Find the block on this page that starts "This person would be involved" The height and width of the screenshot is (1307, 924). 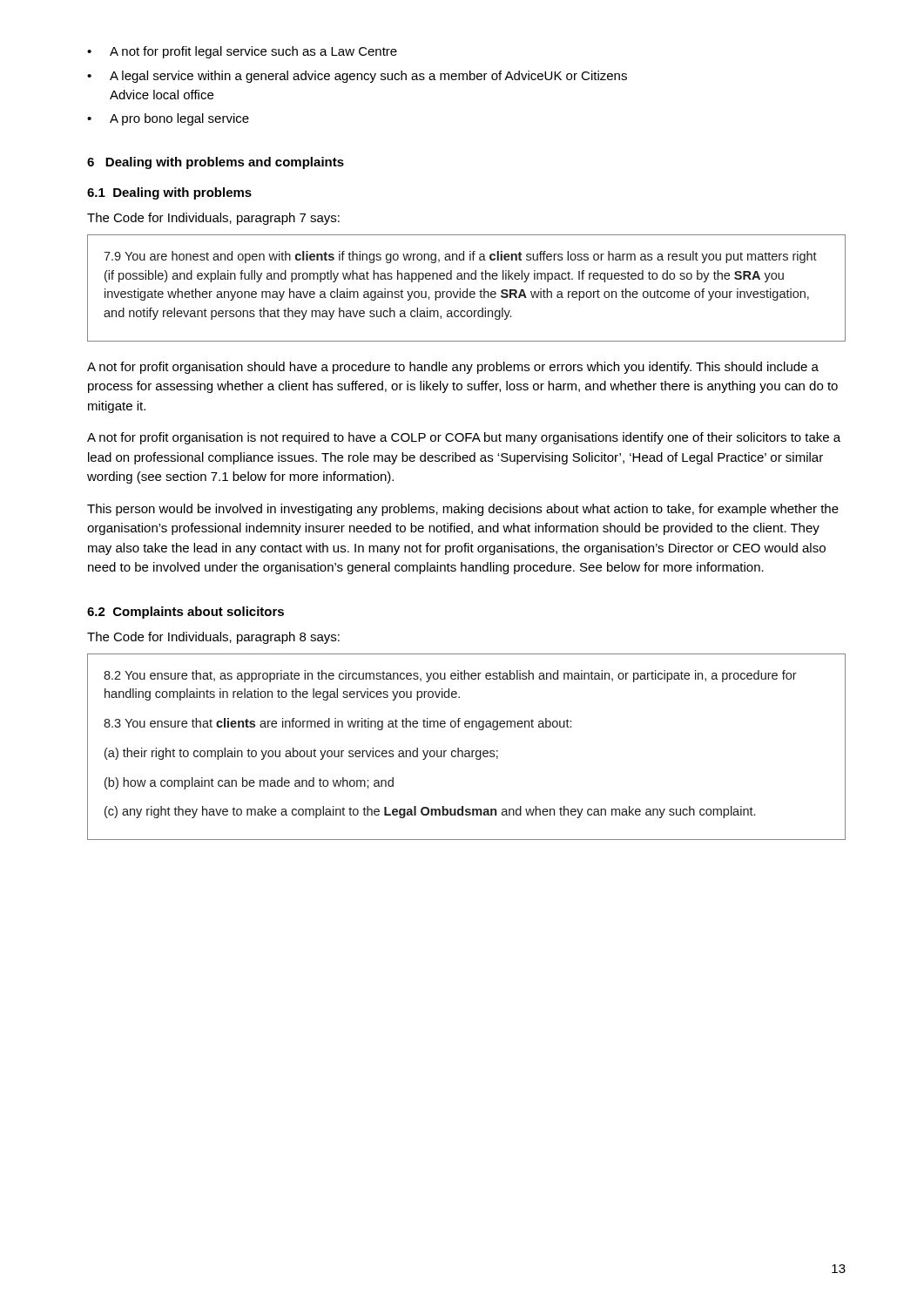[x=463, y=538]
